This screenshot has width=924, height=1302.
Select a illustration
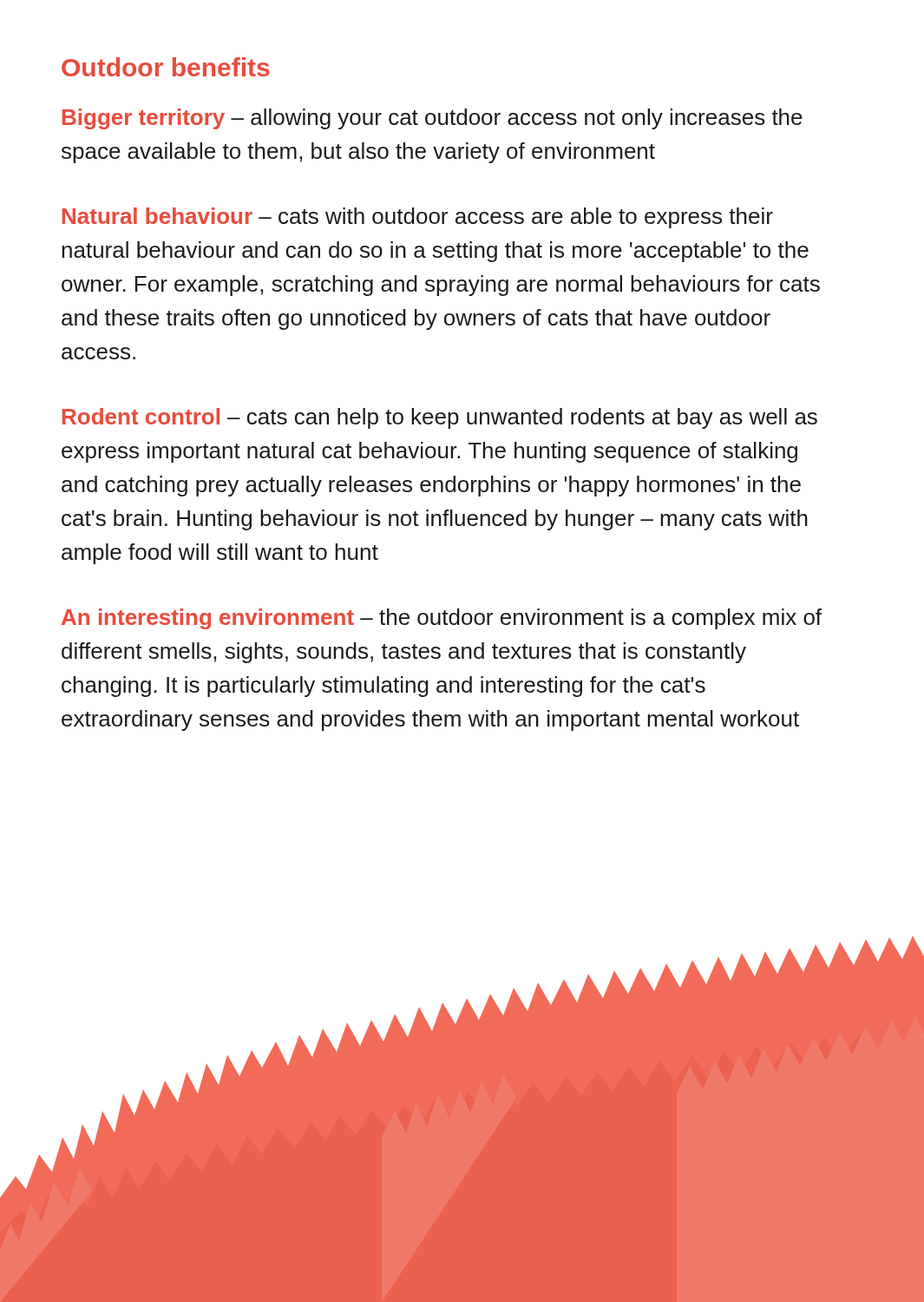click(x=462, y=1111)
